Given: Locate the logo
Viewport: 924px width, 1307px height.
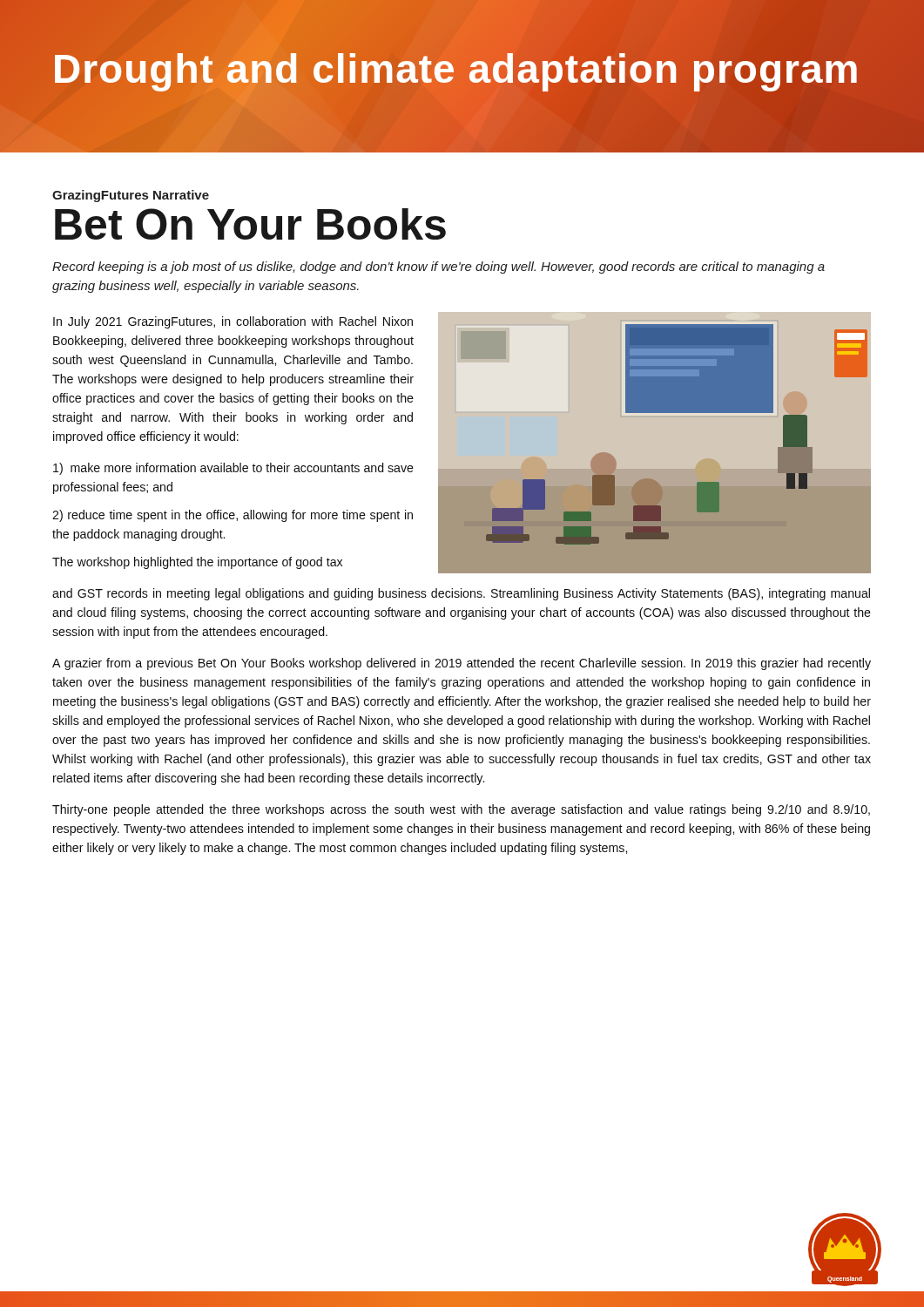Looking at the screenshot, I should coord(845,1249).
